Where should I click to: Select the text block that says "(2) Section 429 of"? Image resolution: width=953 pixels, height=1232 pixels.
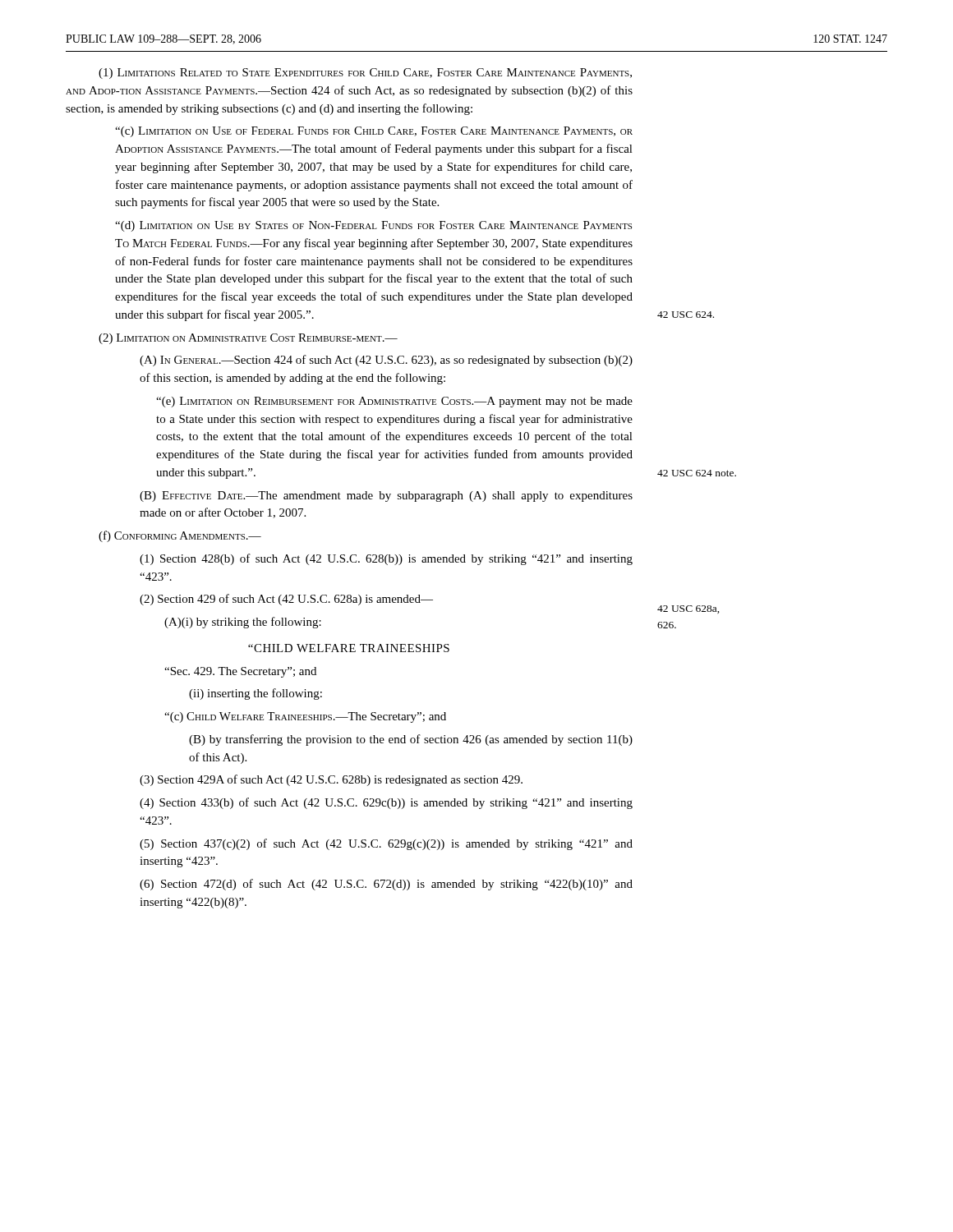pos(286,599)
